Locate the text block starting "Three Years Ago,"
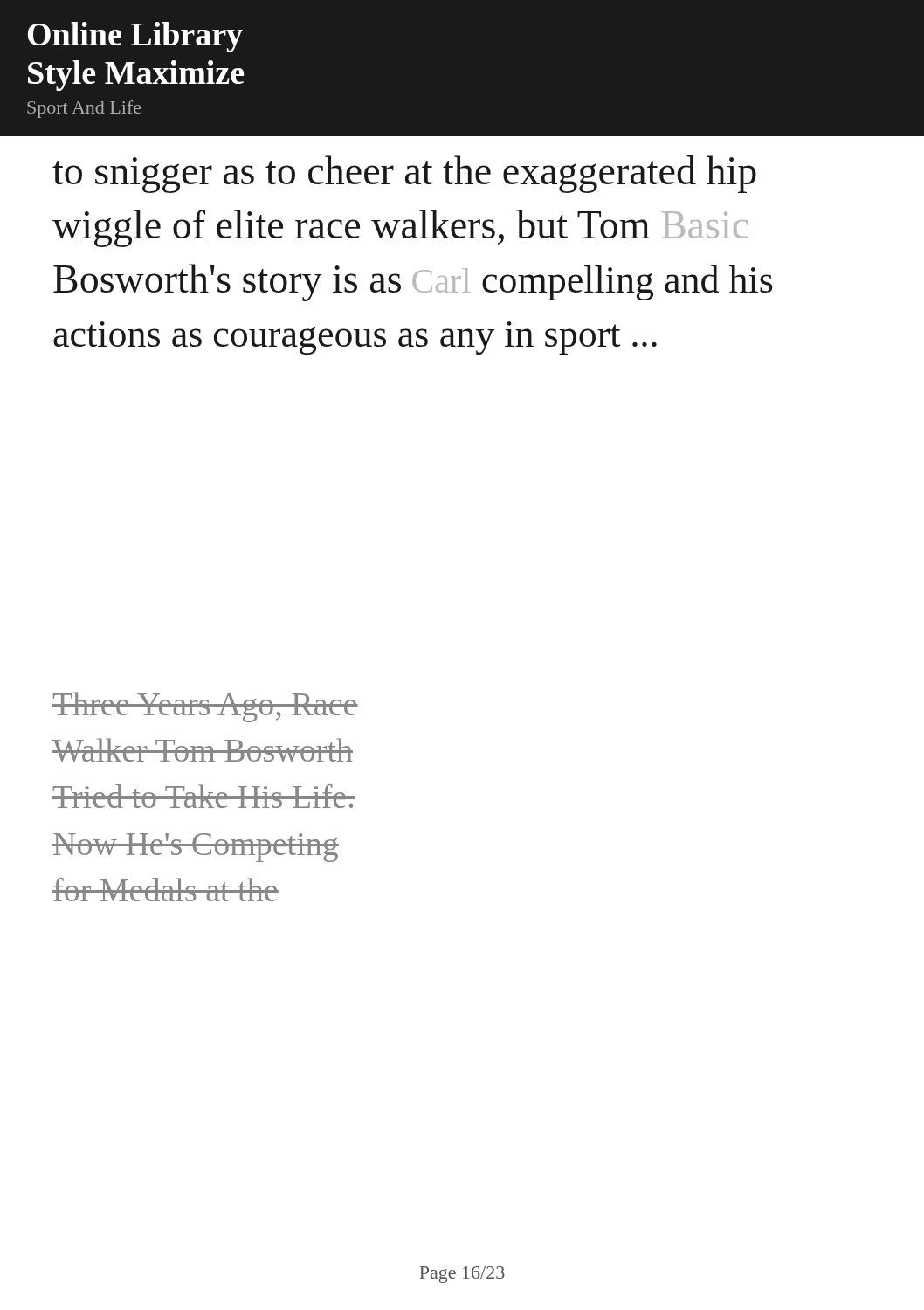 tap(205, 707)
